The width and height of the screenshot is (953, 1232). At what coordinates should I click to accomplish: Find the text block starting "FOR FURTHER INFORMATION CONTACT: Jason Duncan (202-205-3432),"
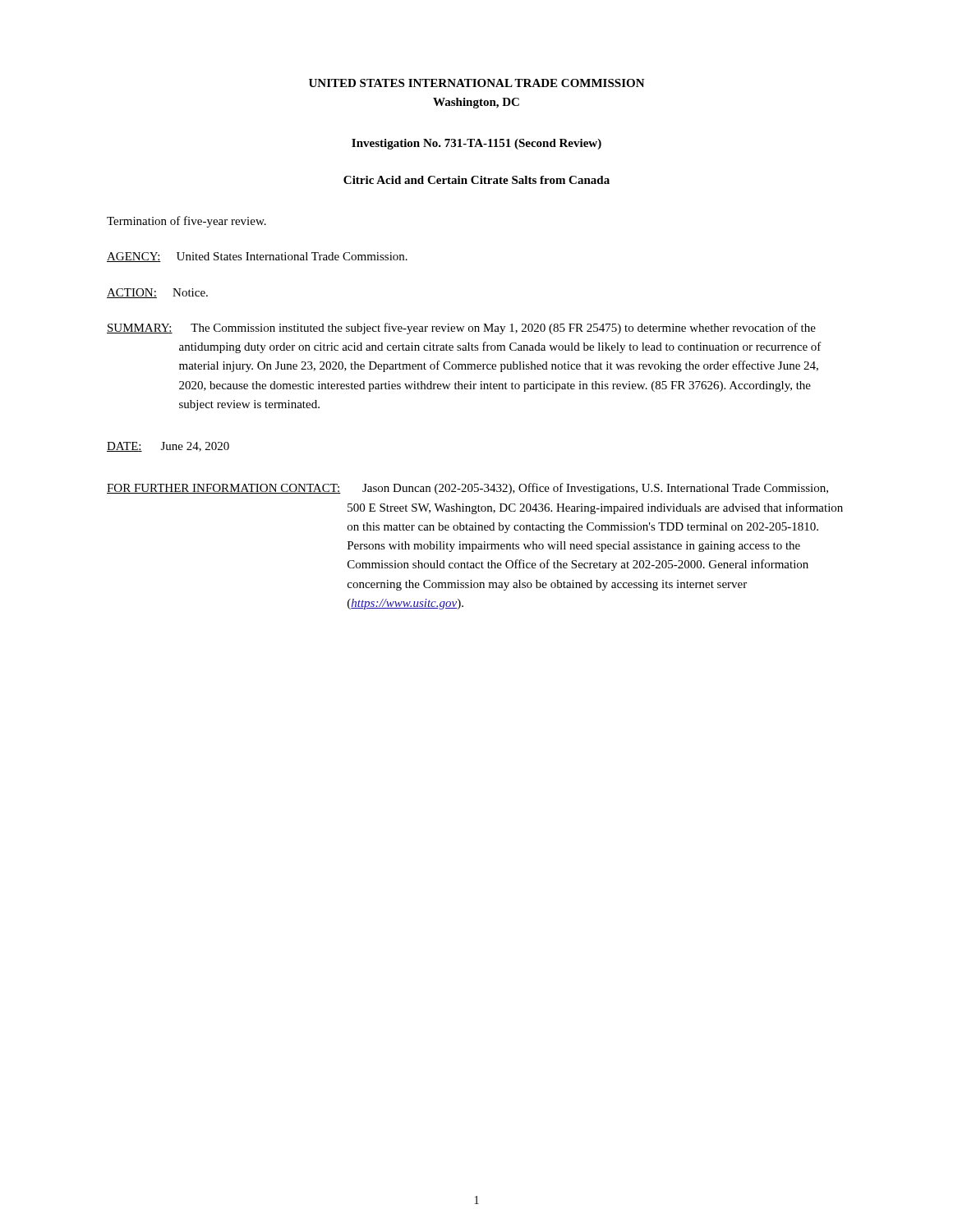[476, 546]
